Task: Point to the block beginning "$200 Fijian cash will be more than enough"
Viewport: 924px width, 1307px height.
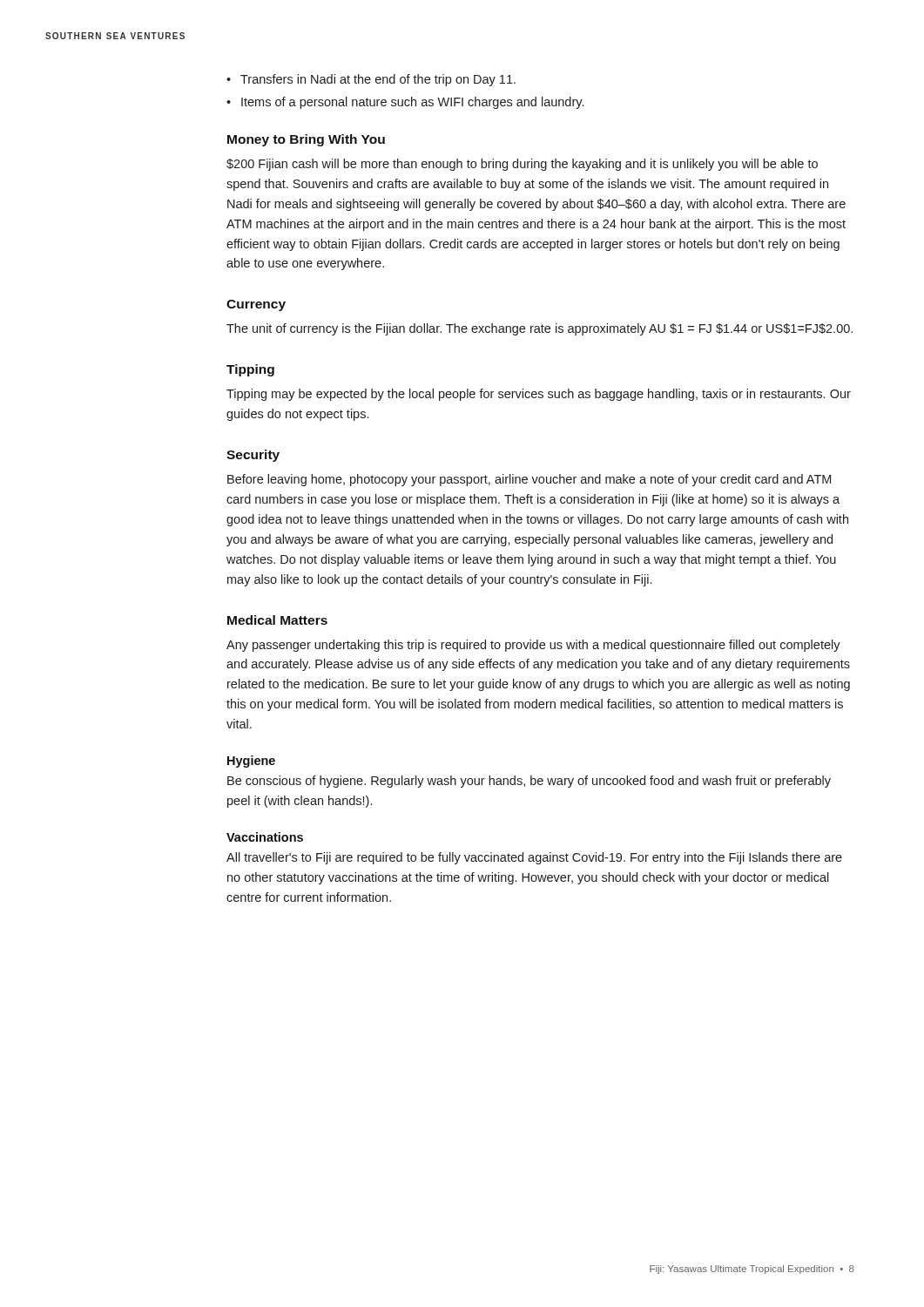Action: 536,214
